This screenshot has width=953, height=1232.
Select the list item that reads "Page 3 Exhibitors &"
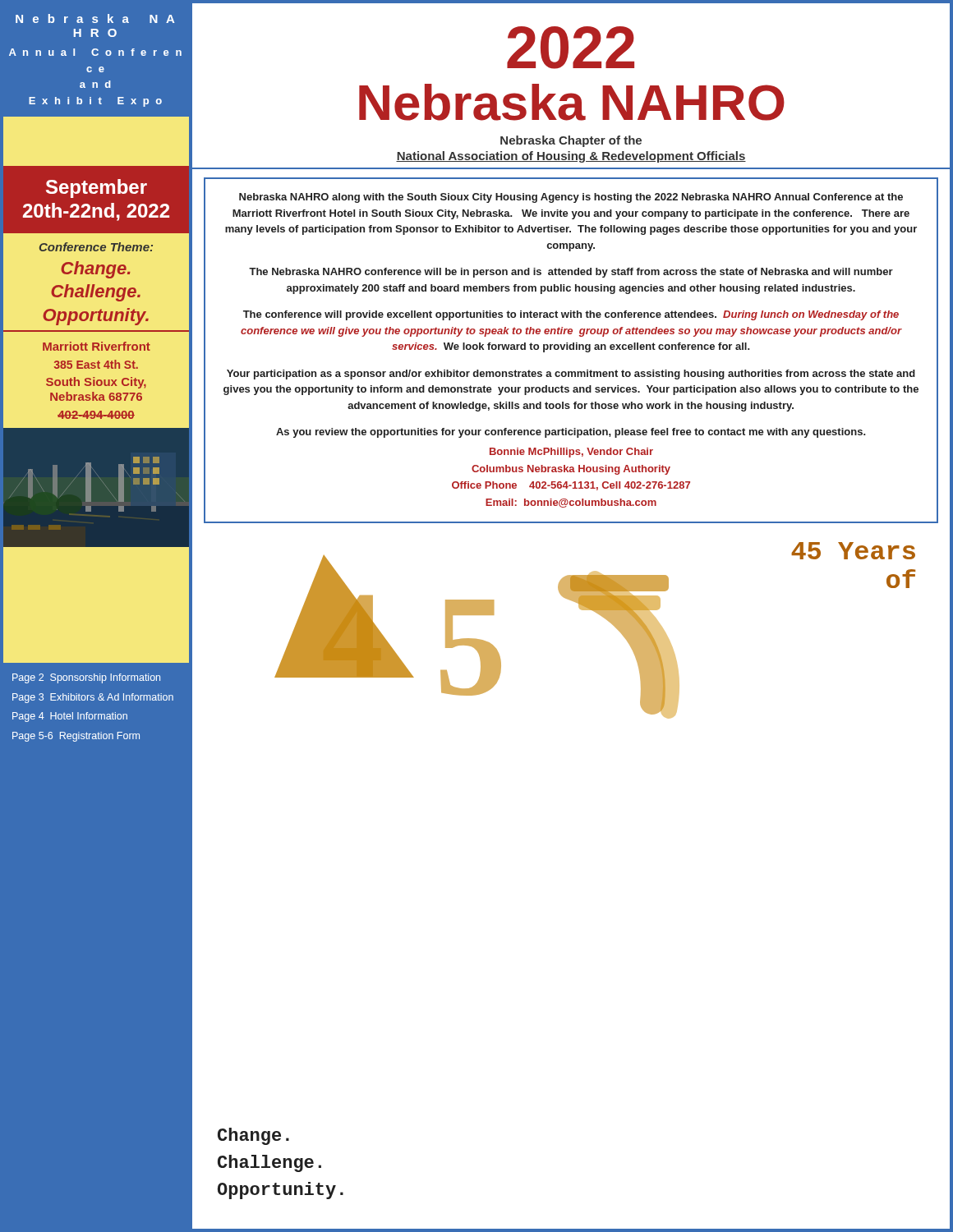93,697
